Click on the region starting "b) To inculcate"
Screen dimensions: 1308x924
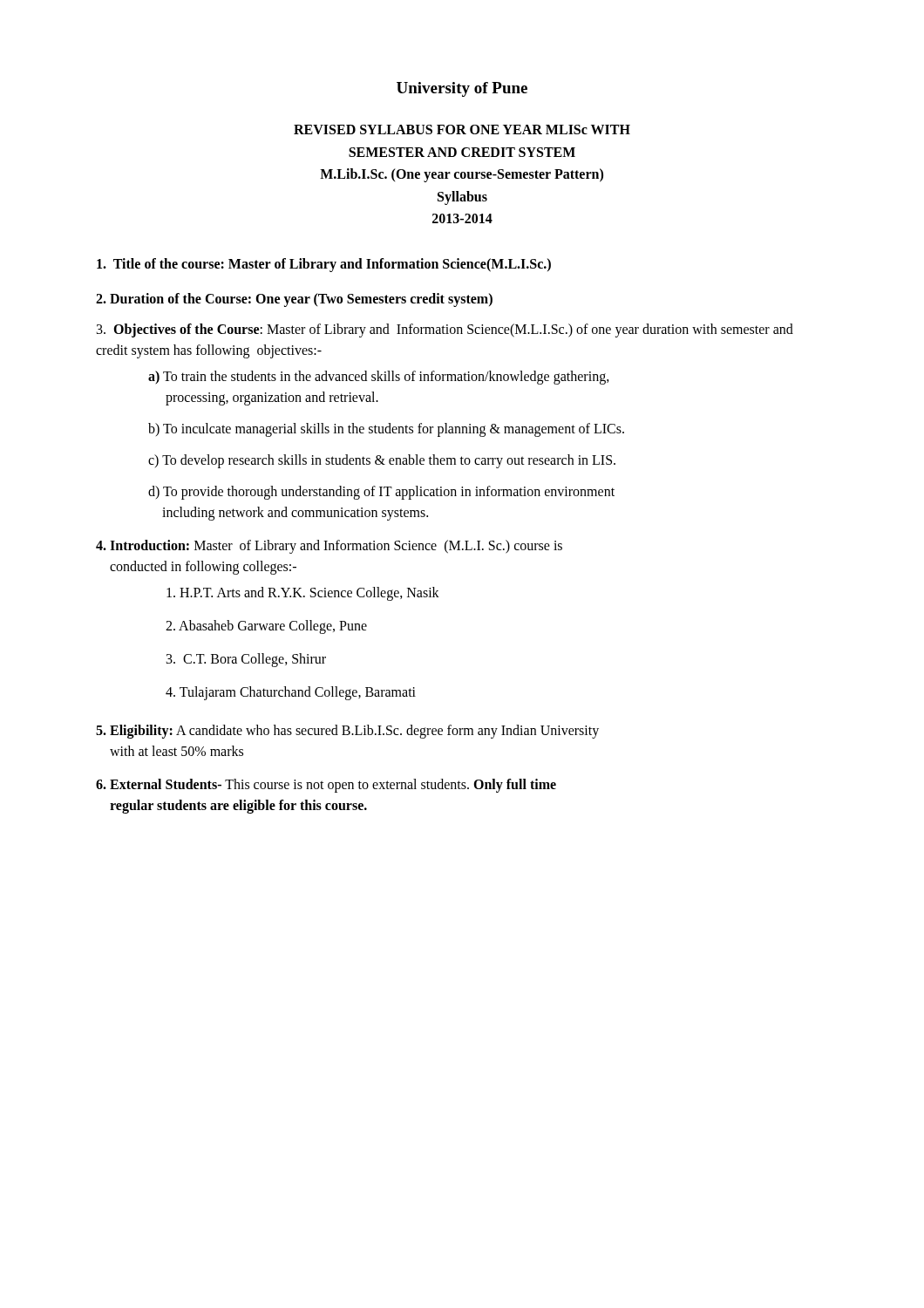coord(387,429)
